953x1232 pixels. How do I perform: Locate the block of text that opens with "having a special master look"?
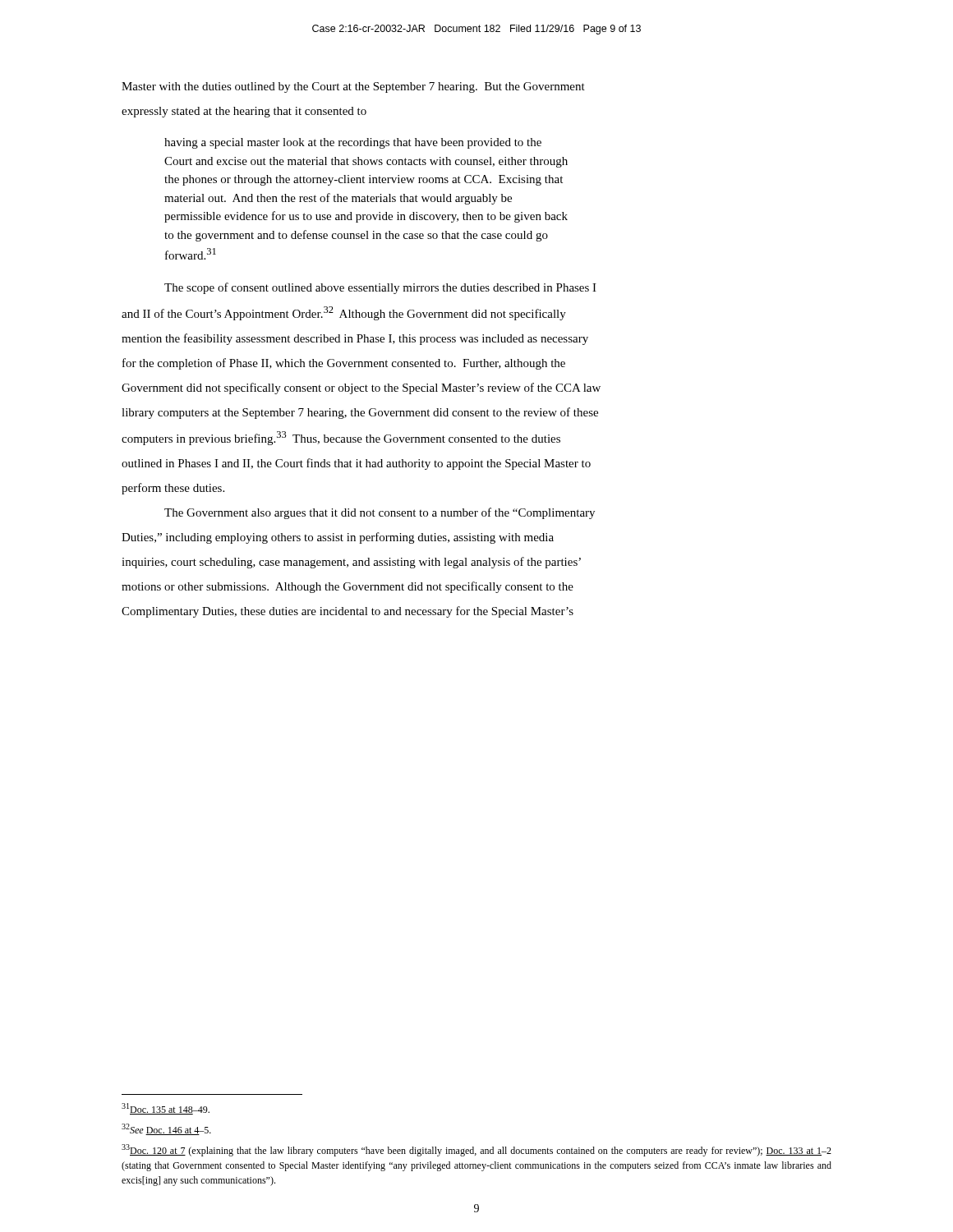pyautogui.click(x=366, y=199)
